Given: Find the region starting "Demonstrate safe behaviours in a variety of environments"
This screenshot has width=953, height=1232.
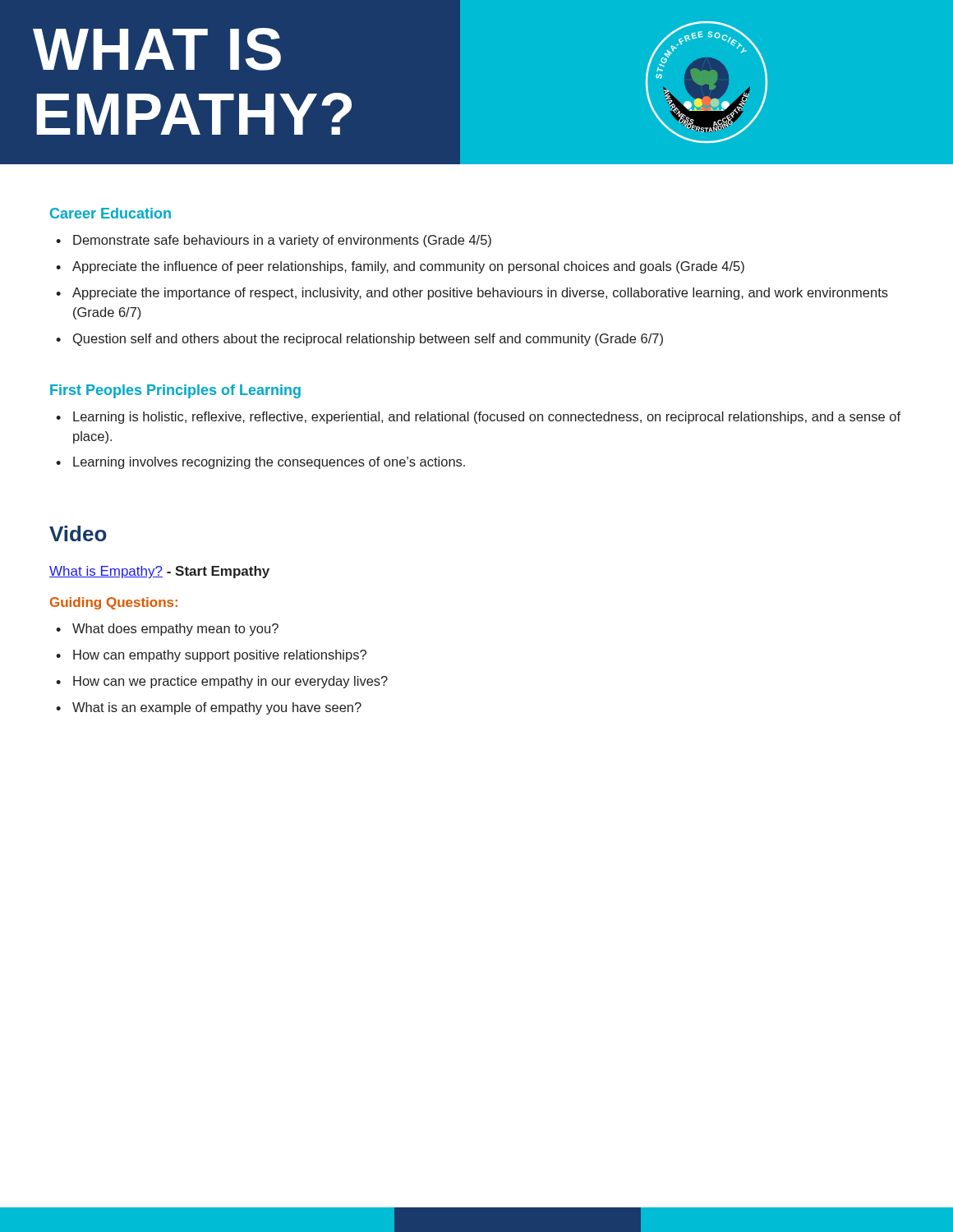Looking at the screenshot, I should pyautogui.click(x=282, y=240).
